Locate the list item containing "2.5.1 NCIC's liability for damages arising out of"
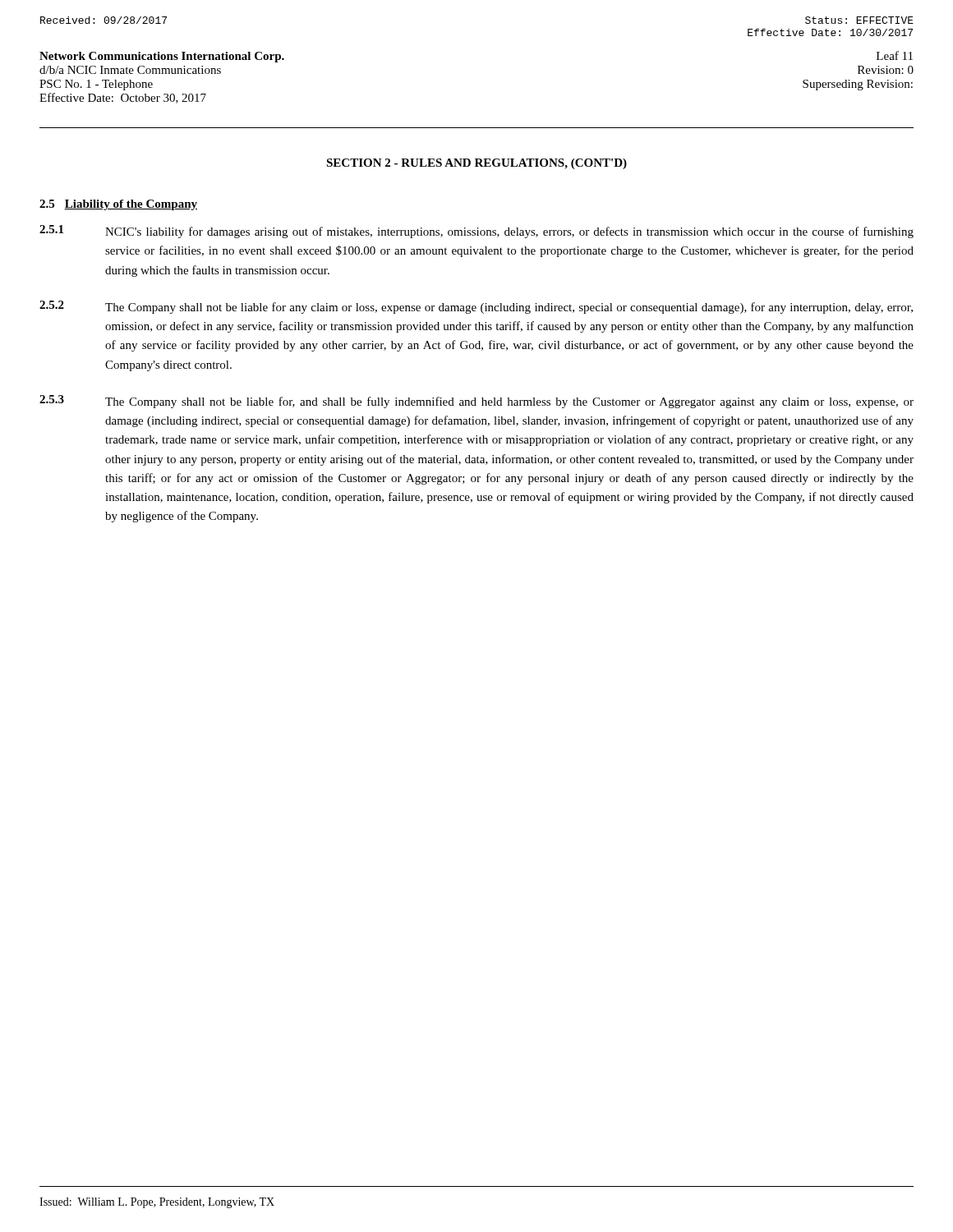 point(476,251)
